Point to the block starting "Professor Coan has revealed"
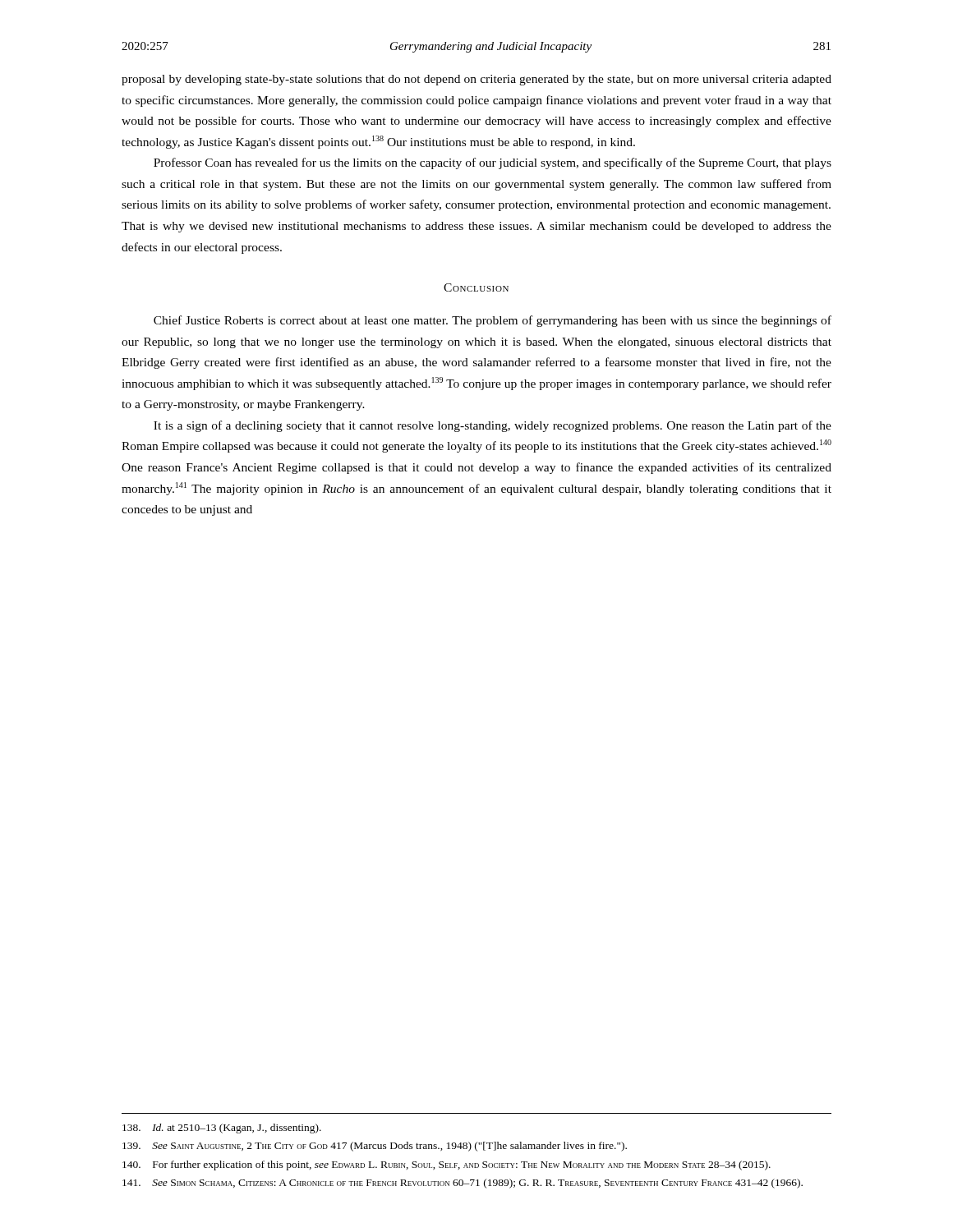This screenshot has height=1232, width=953. click(476, 205)
